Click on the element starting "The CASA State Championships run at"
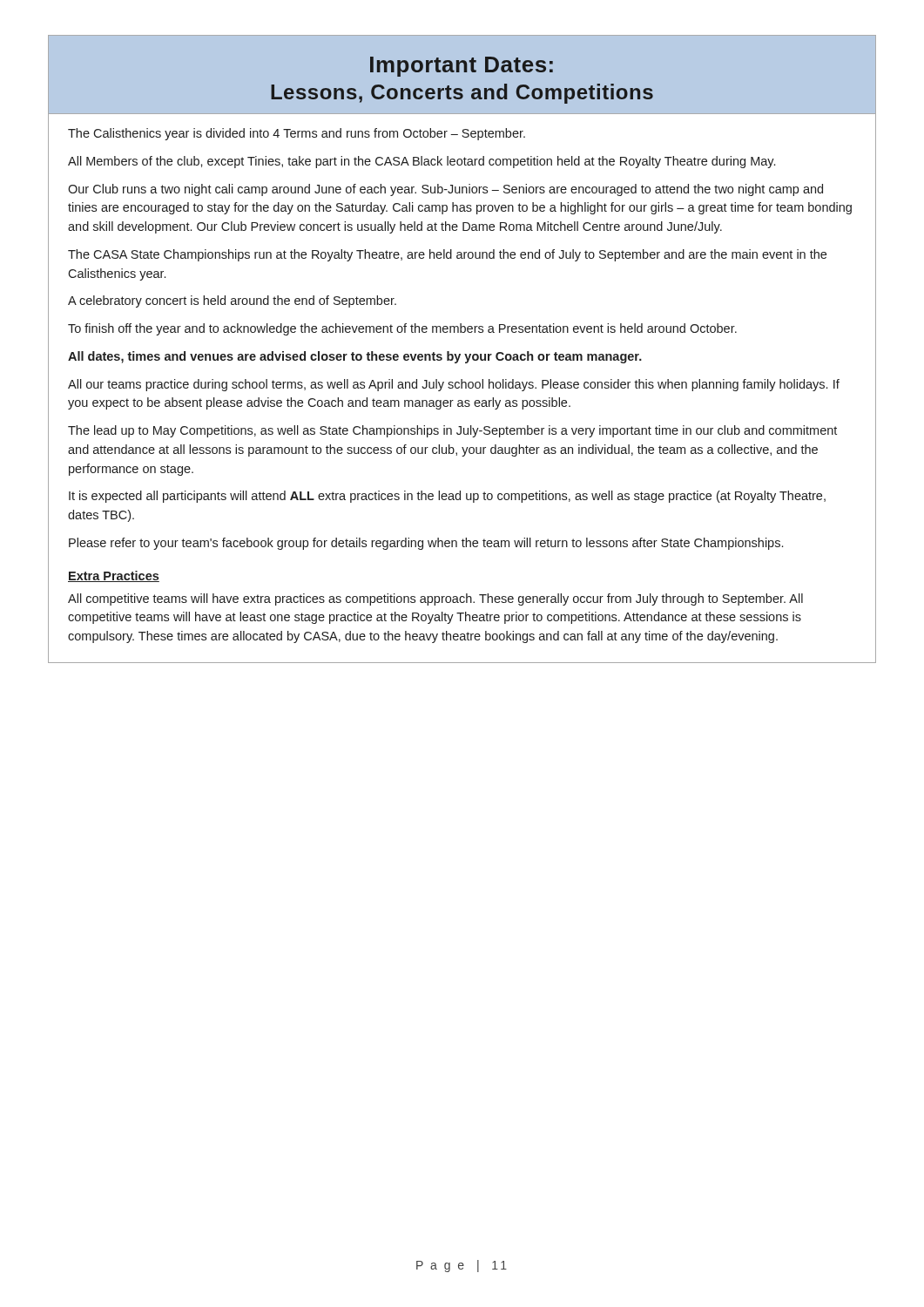Viewport: 924px width, 1307px height. click(448, 264)
